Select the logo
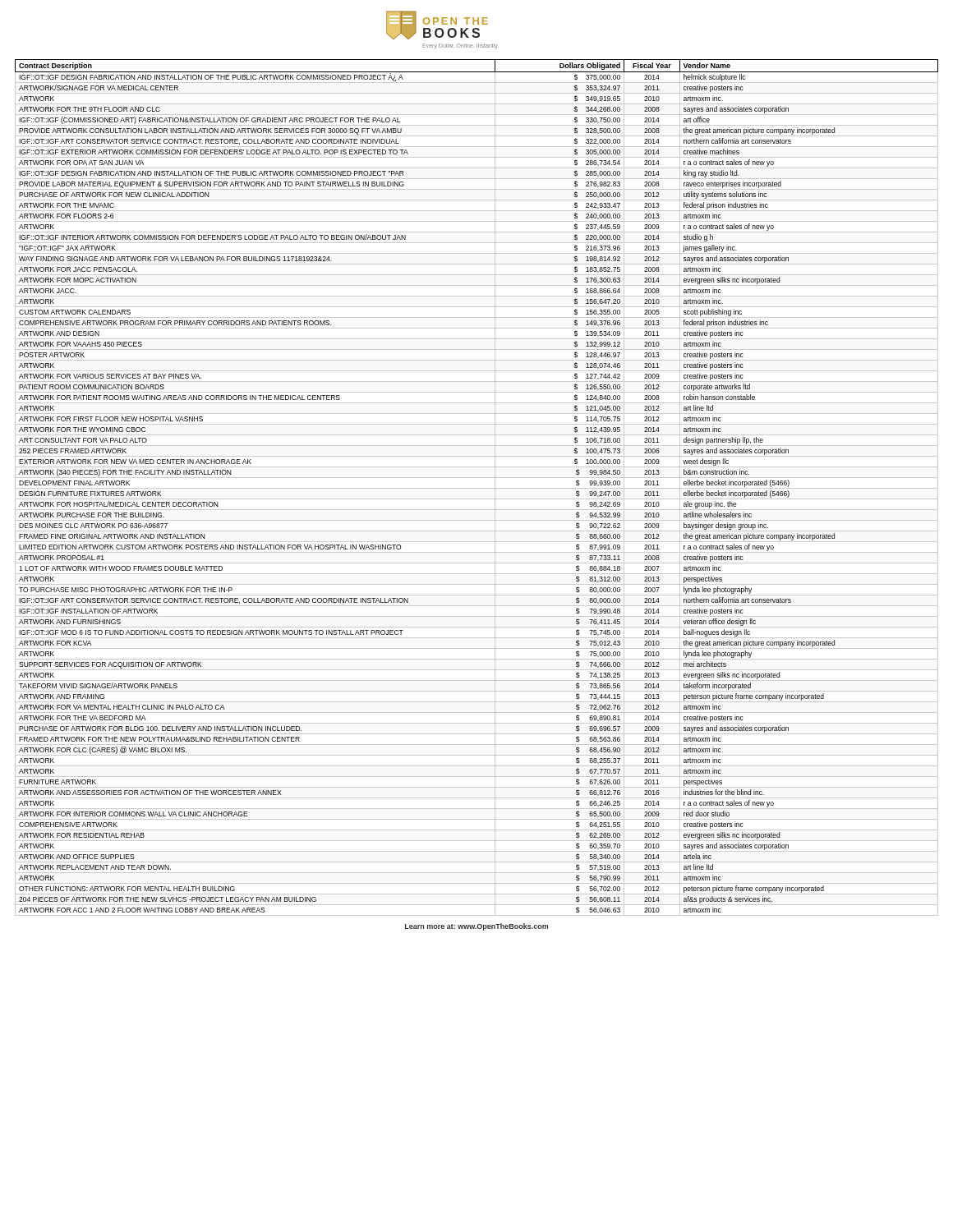This screenshot has height=1232, width=953. click(476, 30)
